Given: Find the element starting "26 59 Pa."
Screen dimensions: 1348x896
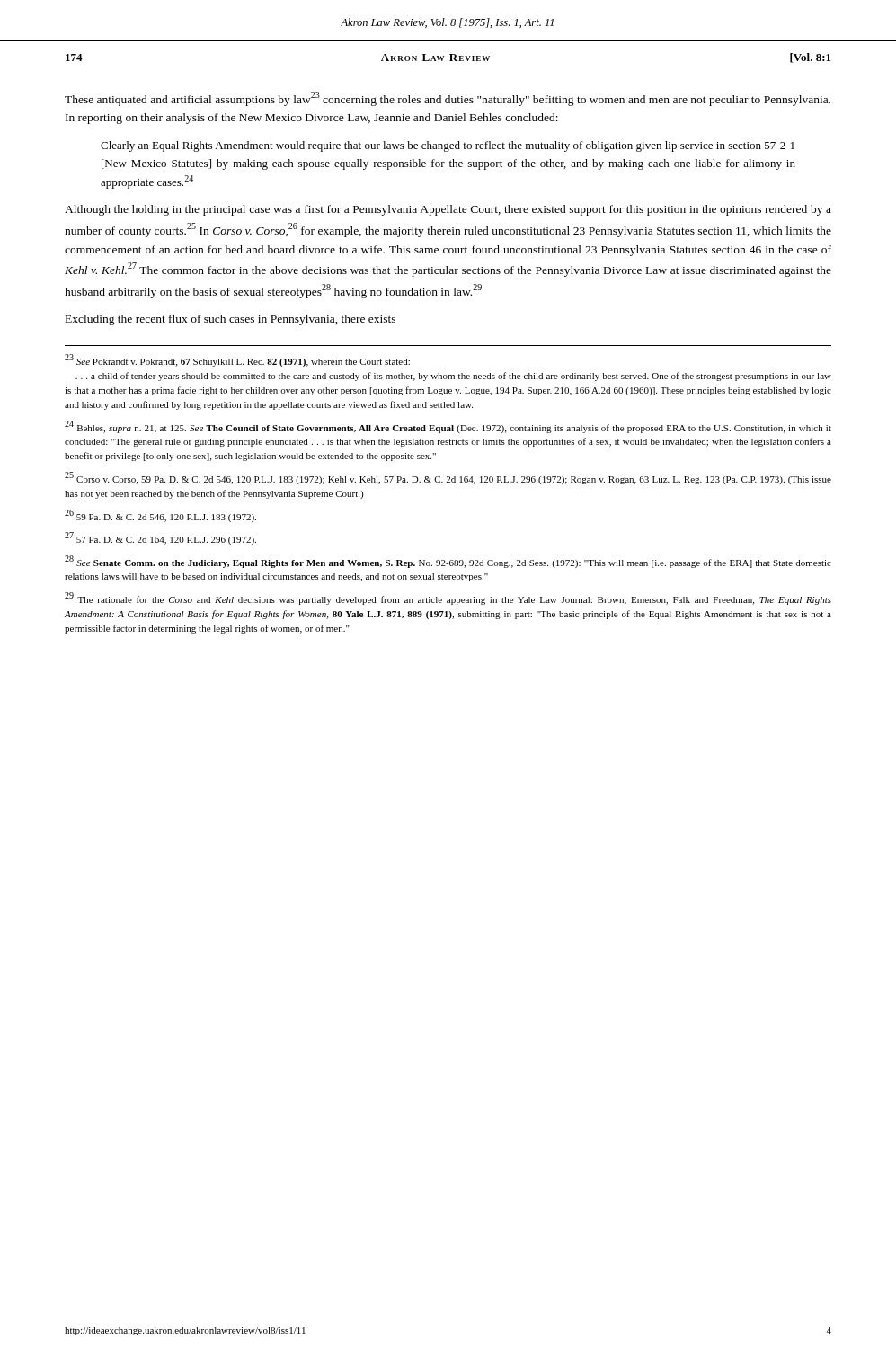Looking at the screenshot, I should [161, 514].
